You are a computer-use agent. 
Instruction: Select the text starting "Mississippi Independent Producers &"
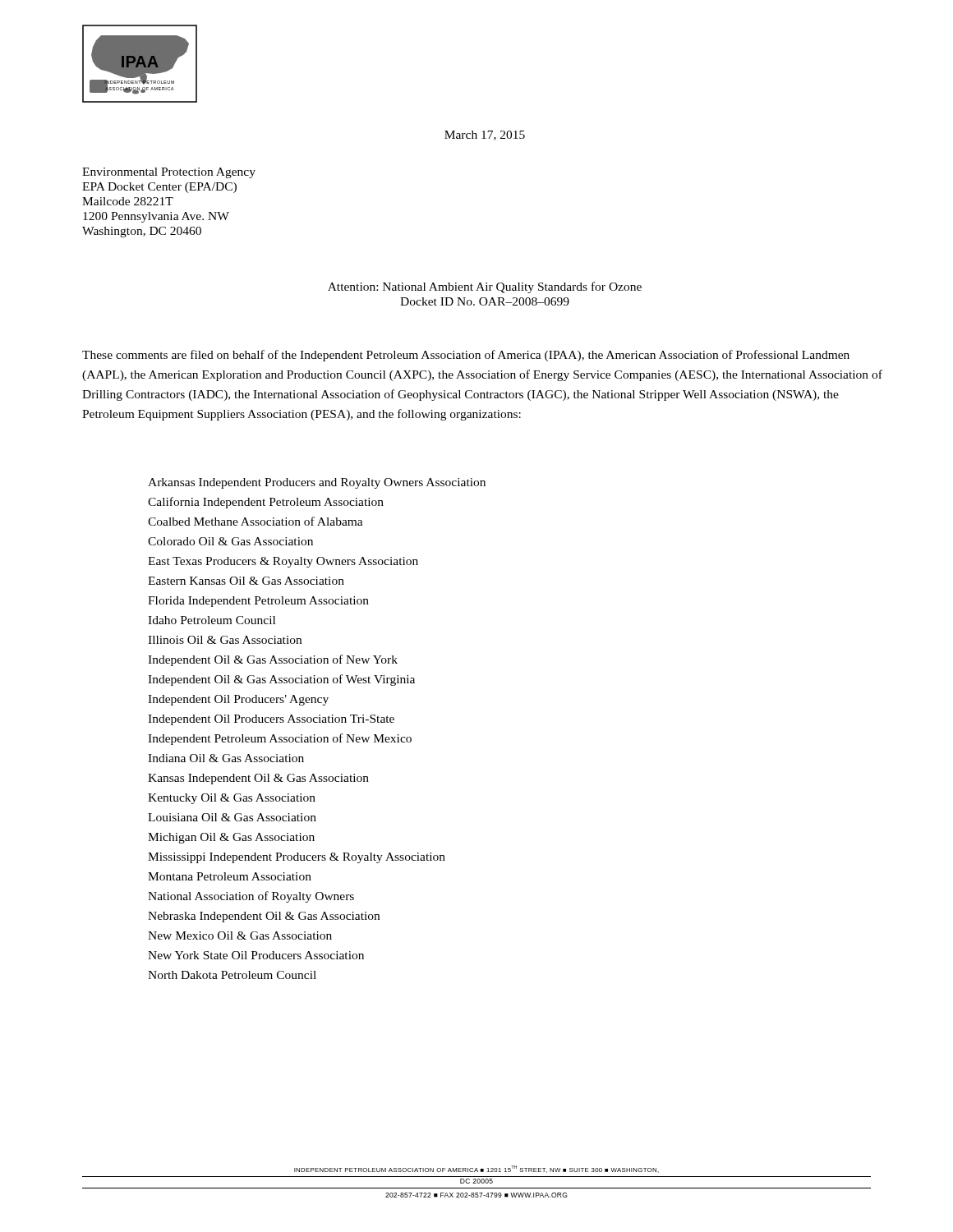(297, 858)
